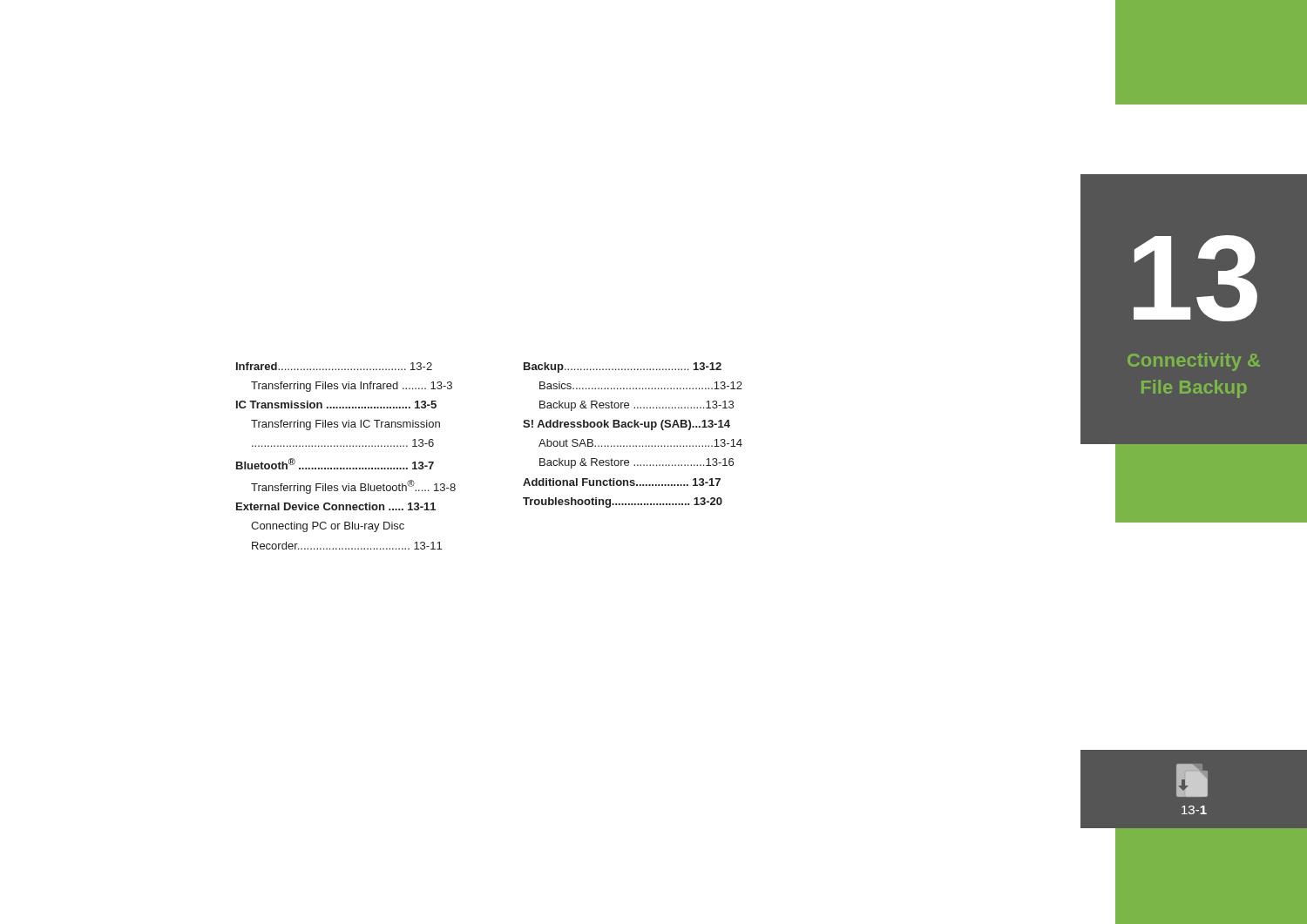Click on the list item with the text "Backup & Restore .......................13-16"

click(x=636, y=462)
